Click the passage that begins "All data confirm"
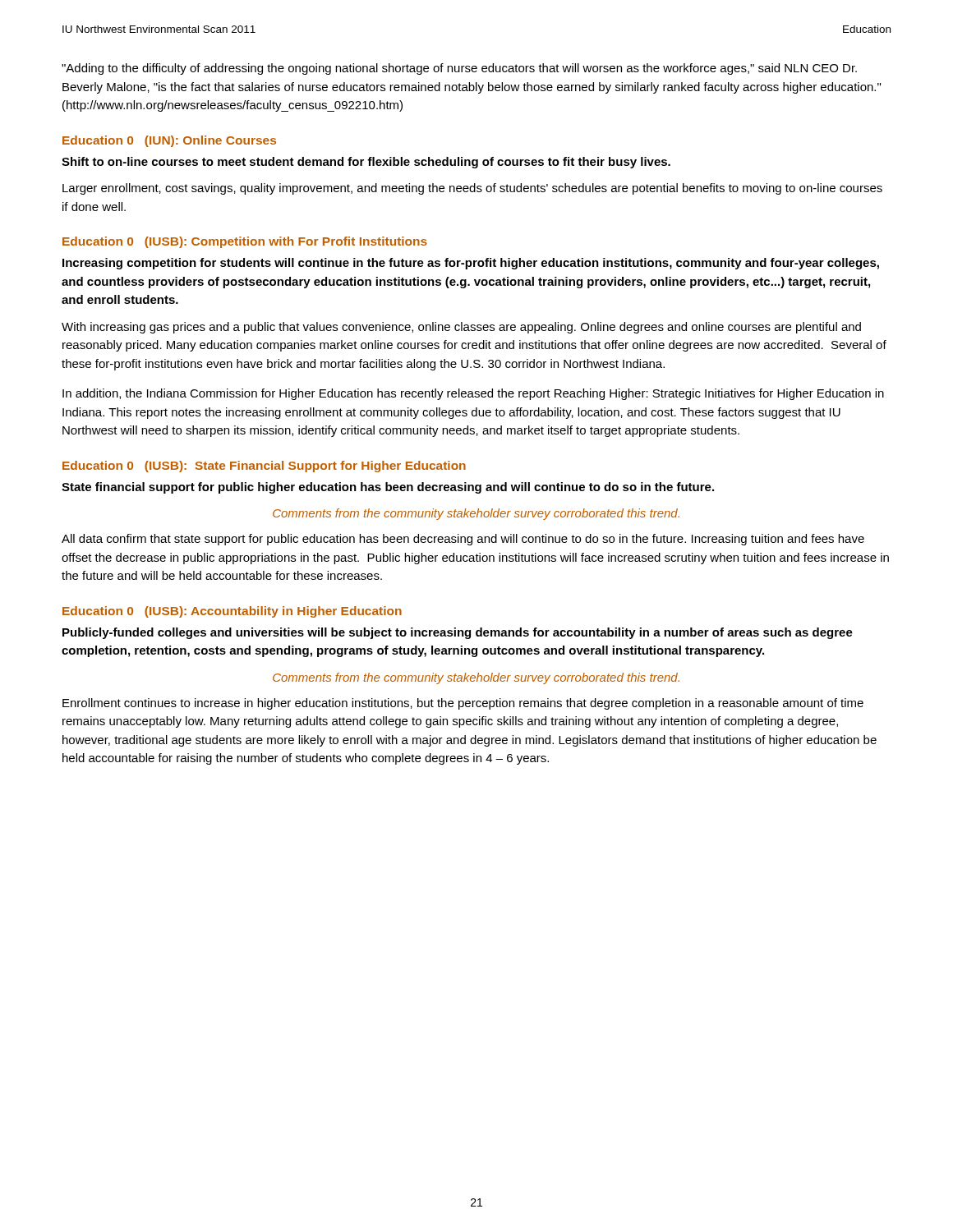The image size is (953, 1232). [x=476, y=557]
